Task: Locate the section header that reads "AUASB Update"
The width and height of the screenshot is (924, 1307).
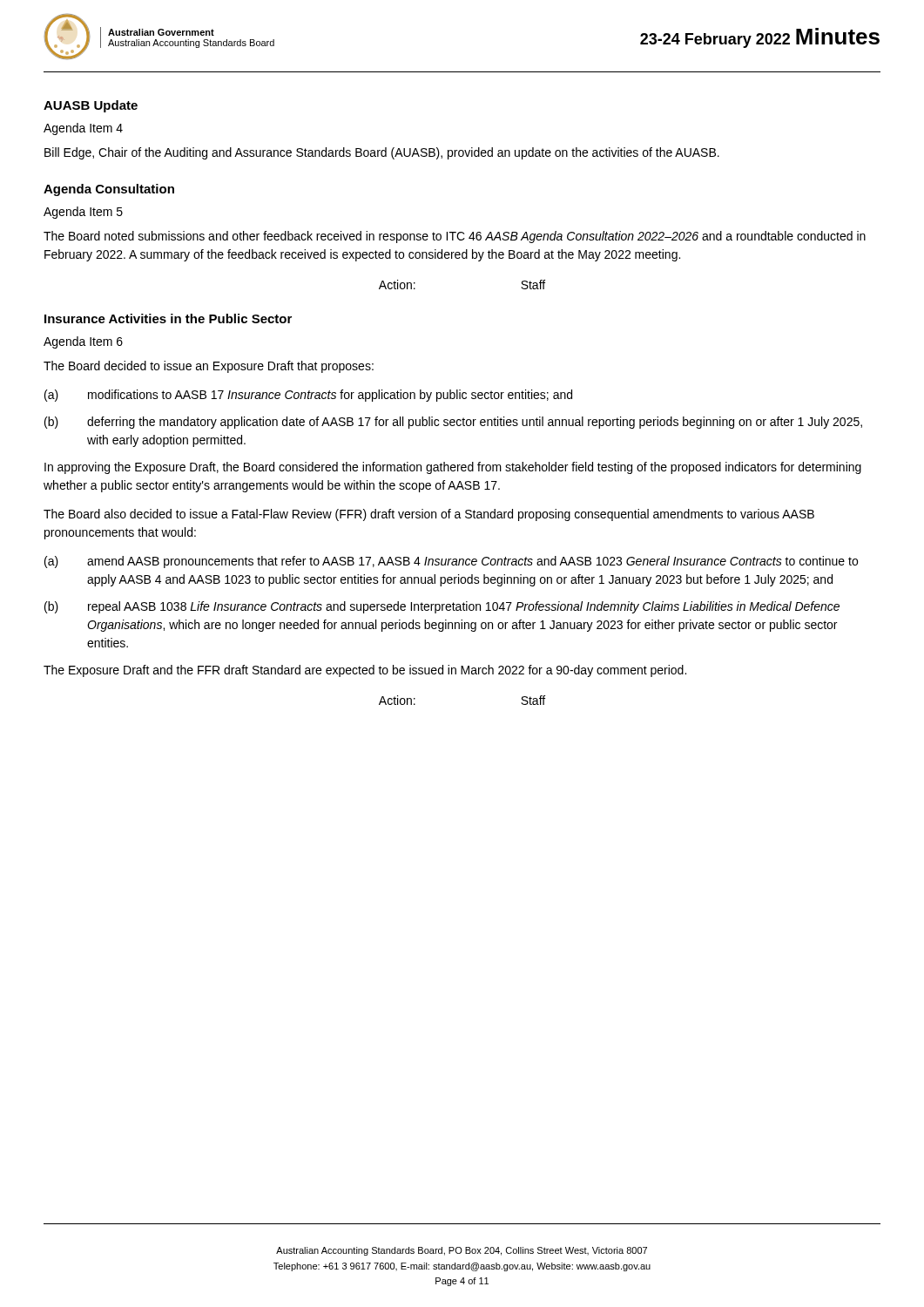Action: [91, 105]
